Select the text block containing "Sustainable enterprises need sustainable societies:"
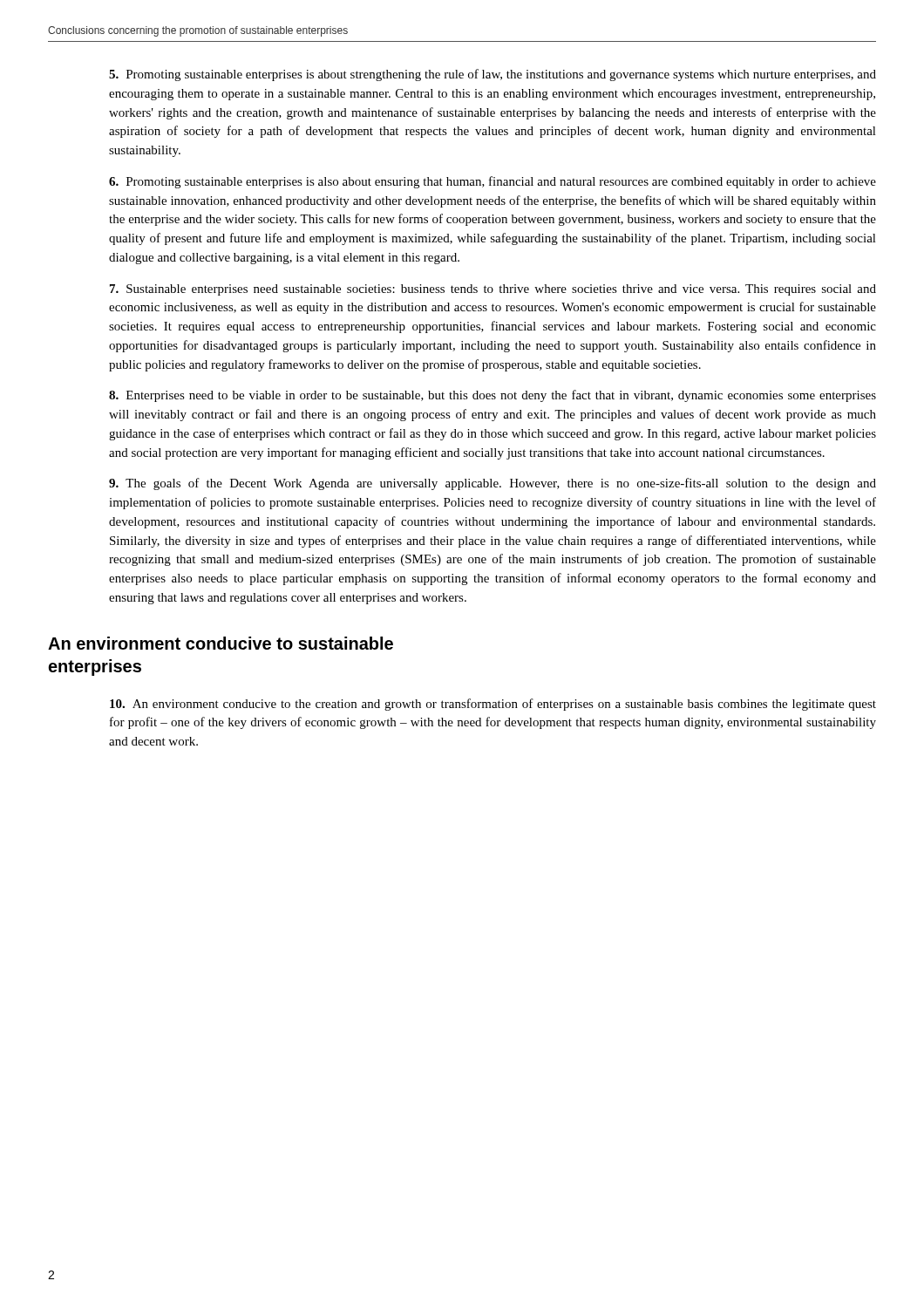The height and width of the screenshot is (1308, 924). [x=492, y=326]
